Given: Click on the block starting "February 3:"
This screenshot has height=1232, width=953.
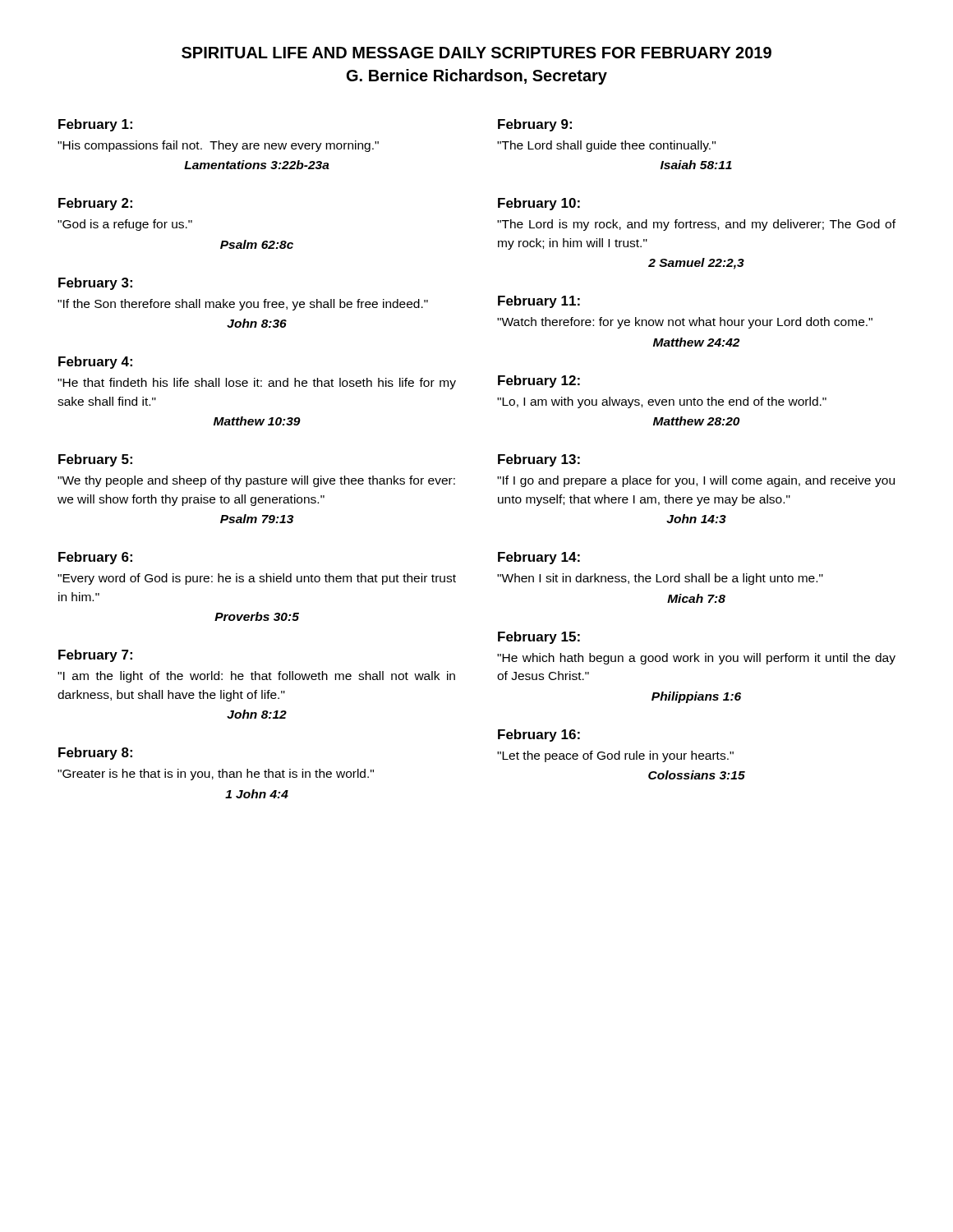Looking at the screenshot, I should click(96, 283).
